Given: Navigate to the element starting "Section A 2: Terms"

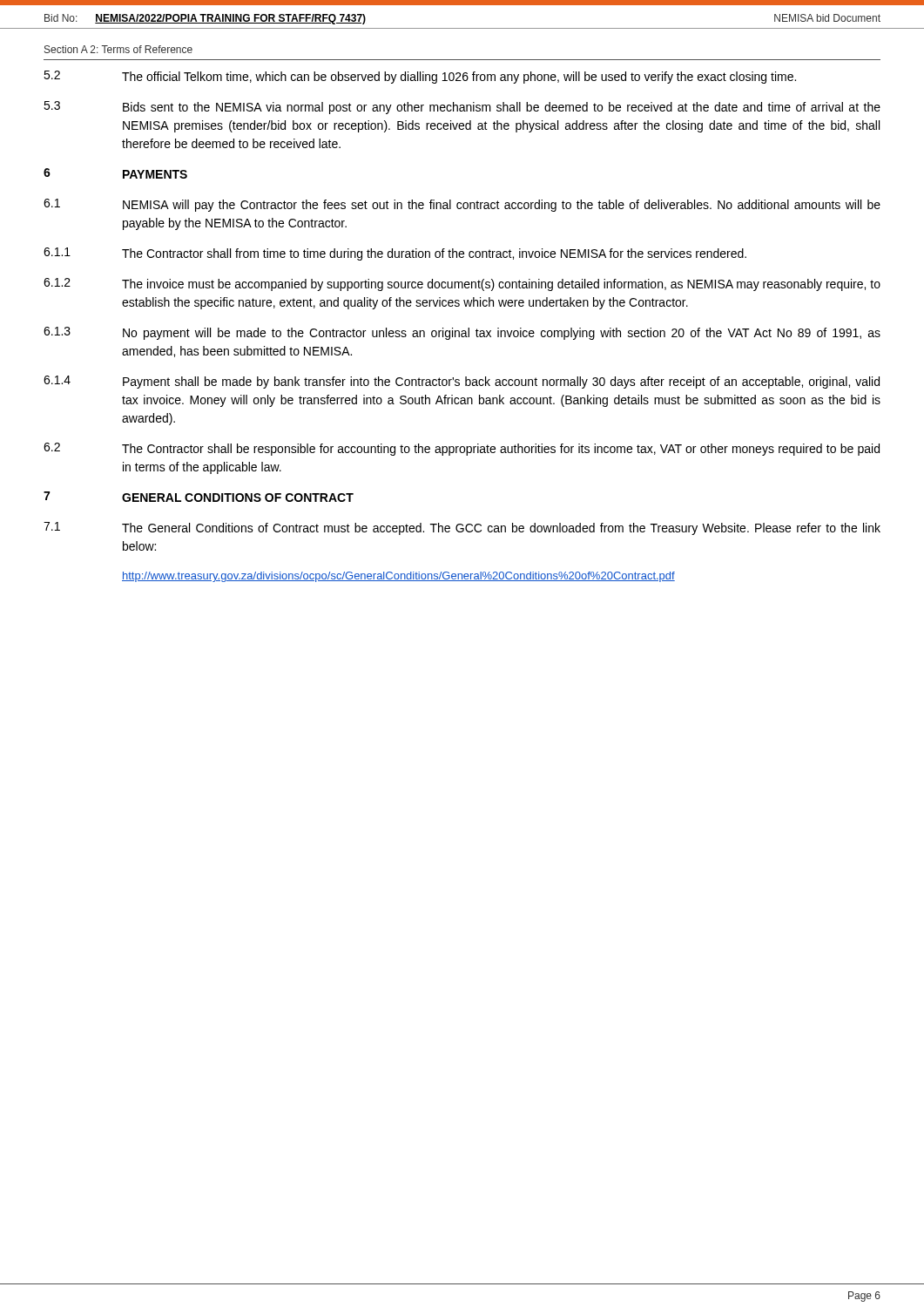Looking at the screenshot, I should [x=118, y=50].
